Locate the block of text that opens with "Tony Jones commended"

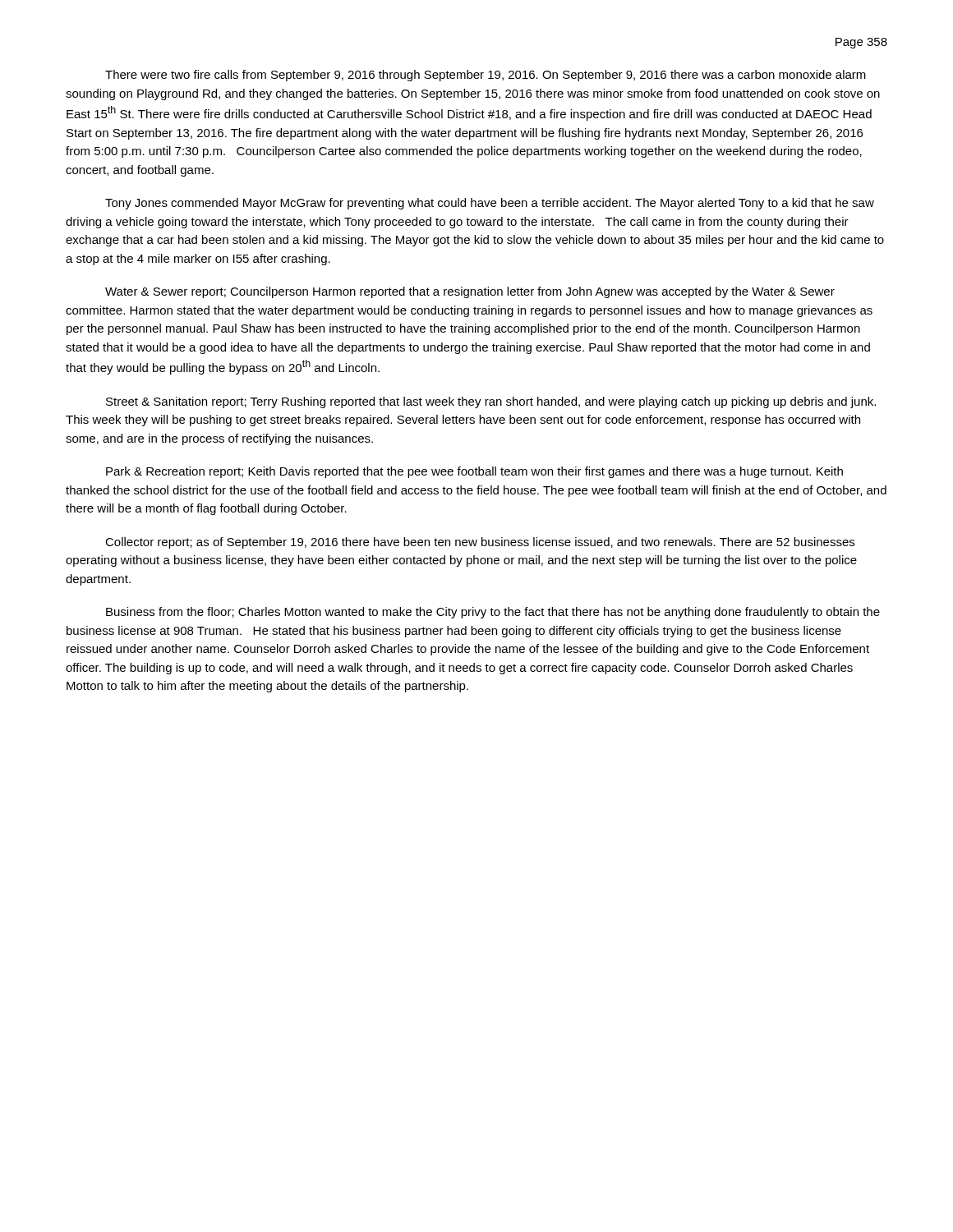click(475, 230)
